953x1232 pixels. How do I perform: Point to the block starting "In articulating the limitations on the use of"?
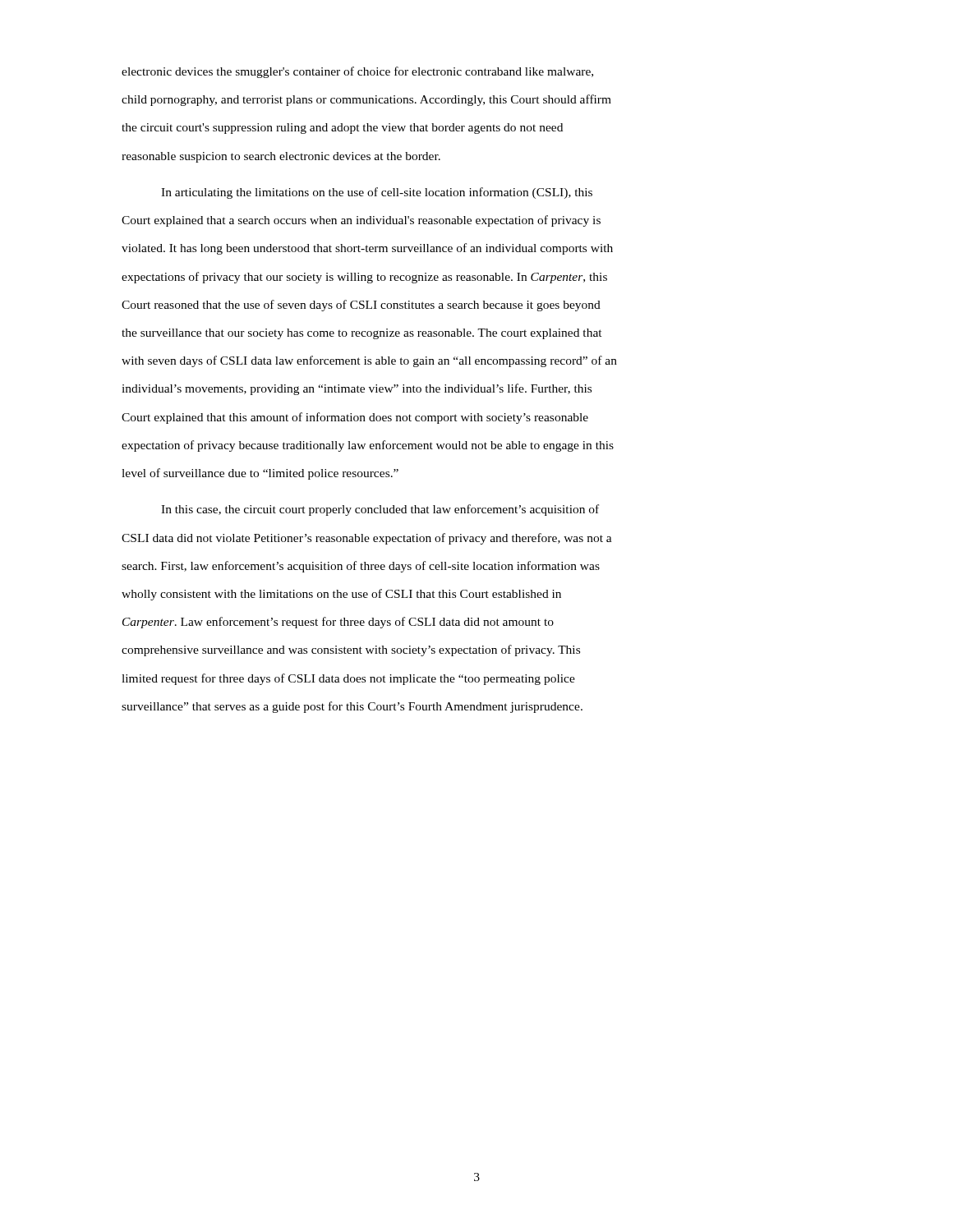click(476, 333)
